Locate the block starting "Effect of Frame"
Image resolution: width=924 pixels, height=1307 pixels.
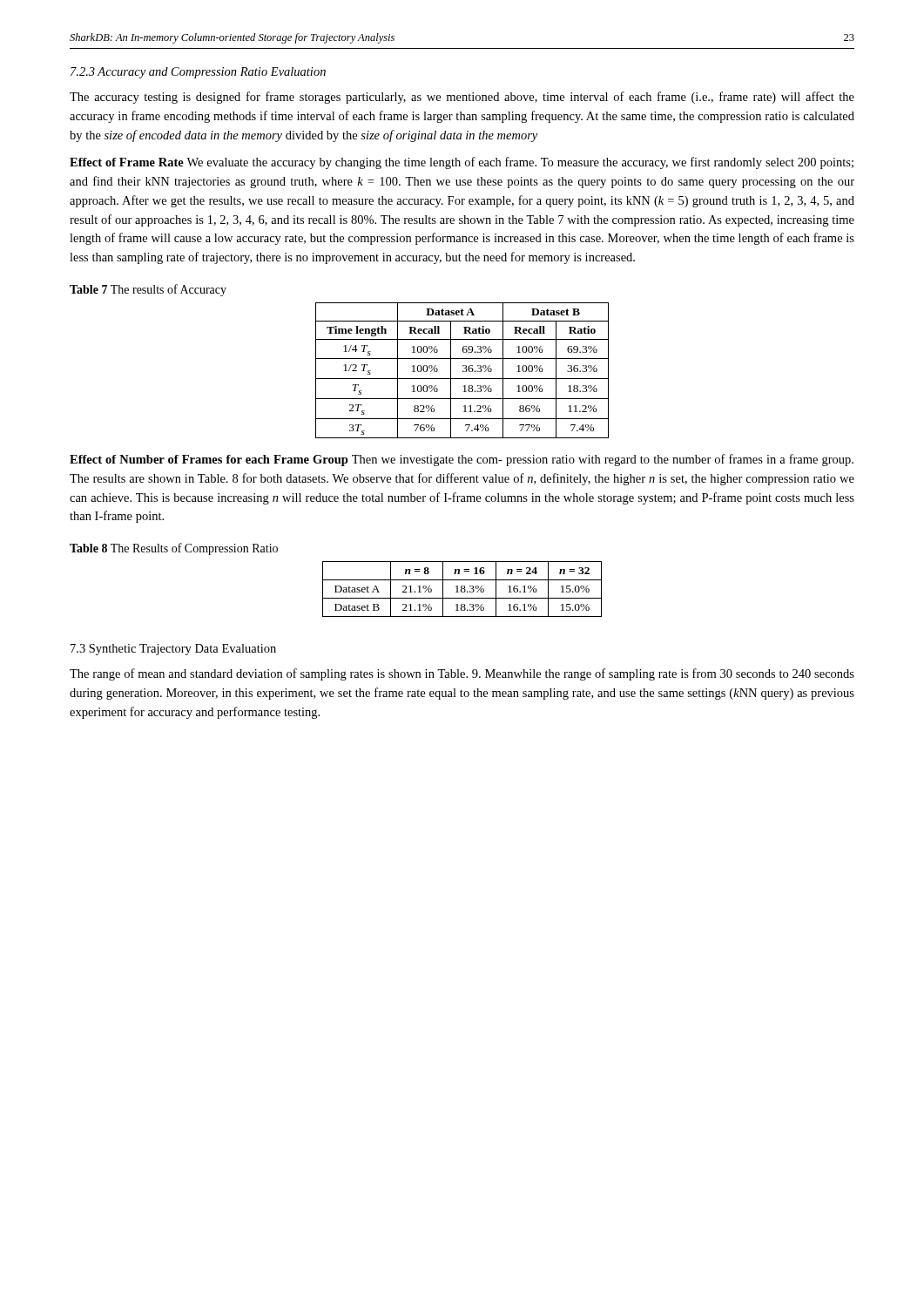[462, 210]
